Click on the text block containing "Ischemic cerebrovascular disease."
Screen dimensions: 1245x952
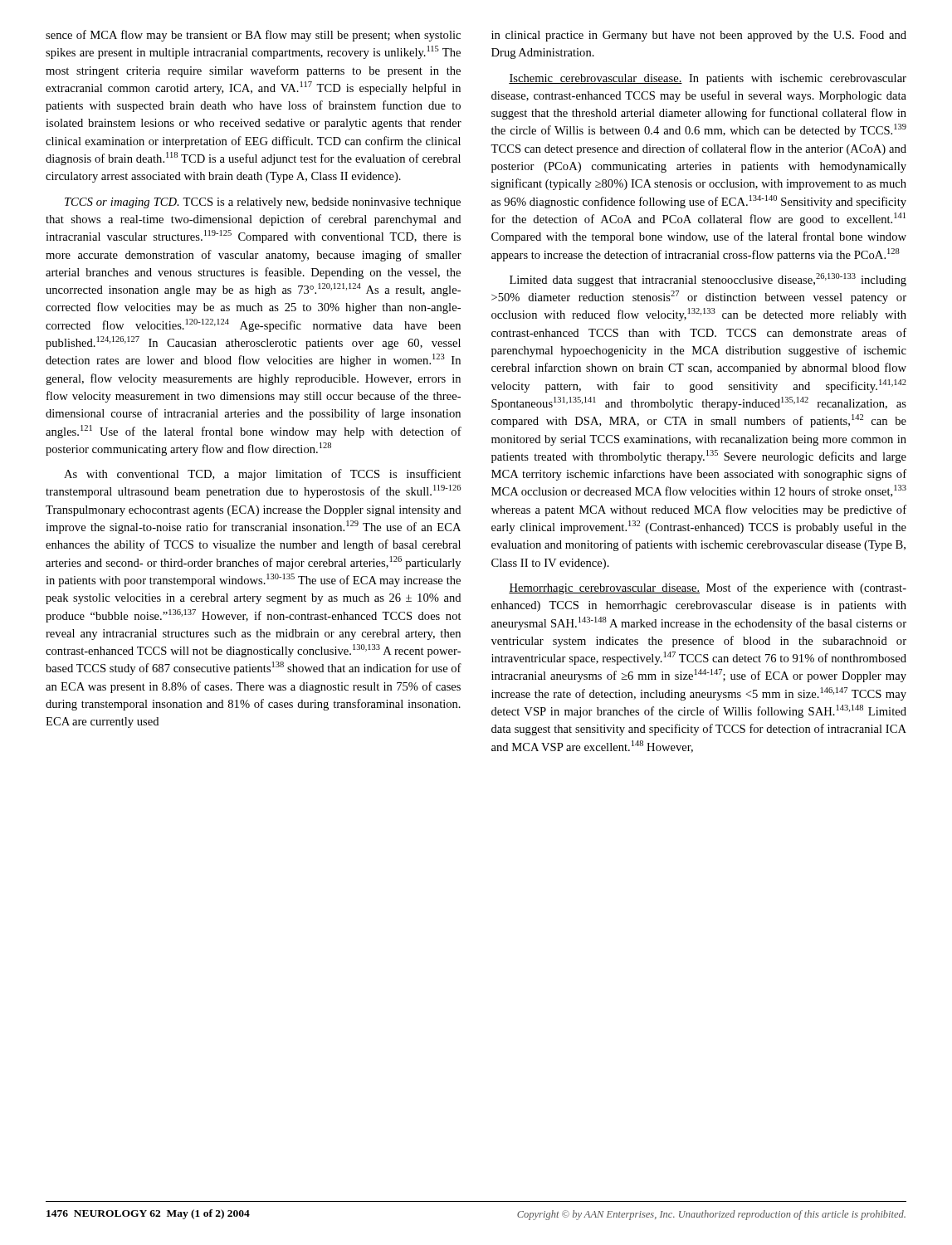point(699,167)
